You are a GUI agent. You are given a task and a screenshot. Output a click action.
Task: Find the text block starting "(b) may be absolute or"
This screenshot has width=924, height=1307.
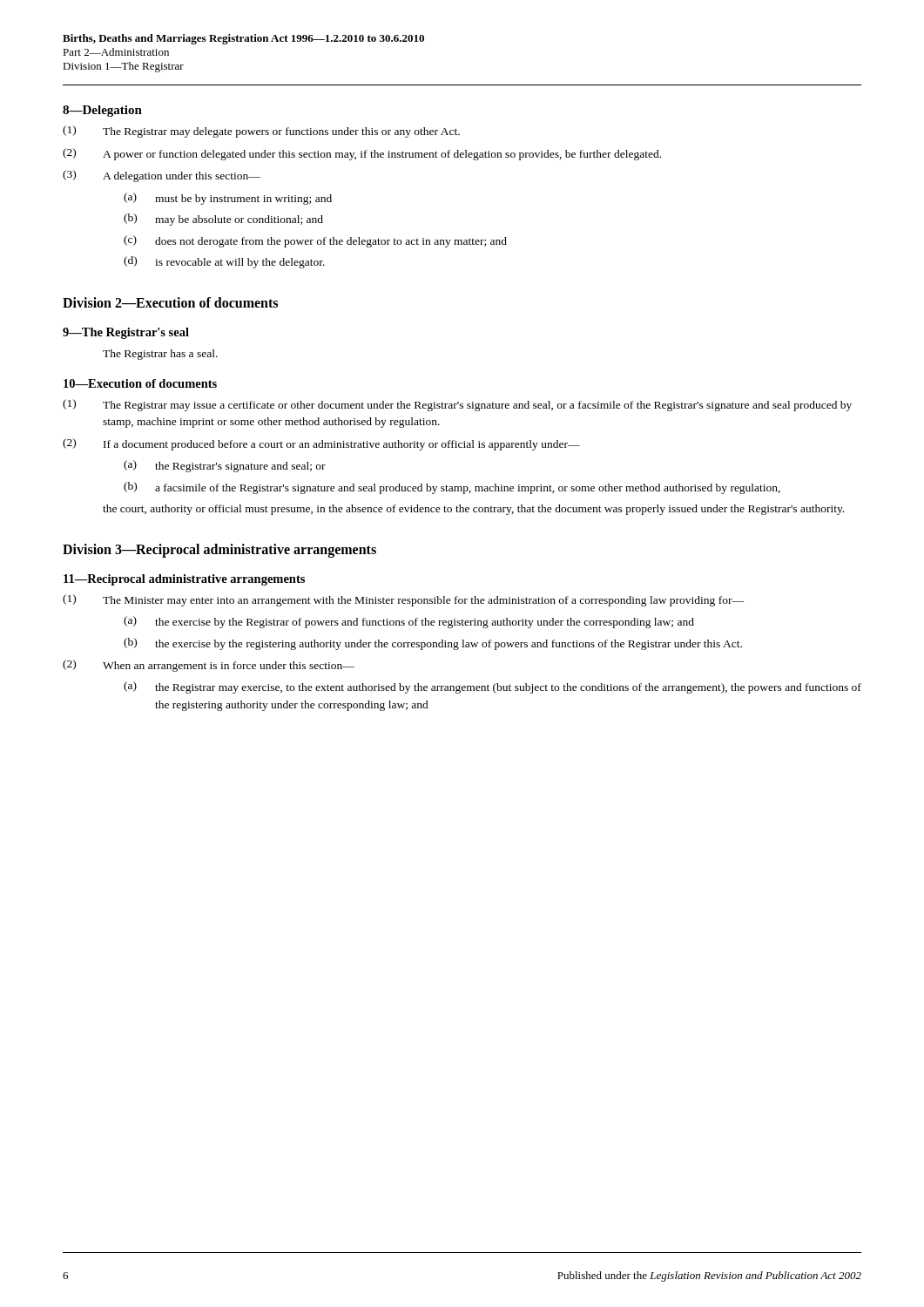click(223, 220)
